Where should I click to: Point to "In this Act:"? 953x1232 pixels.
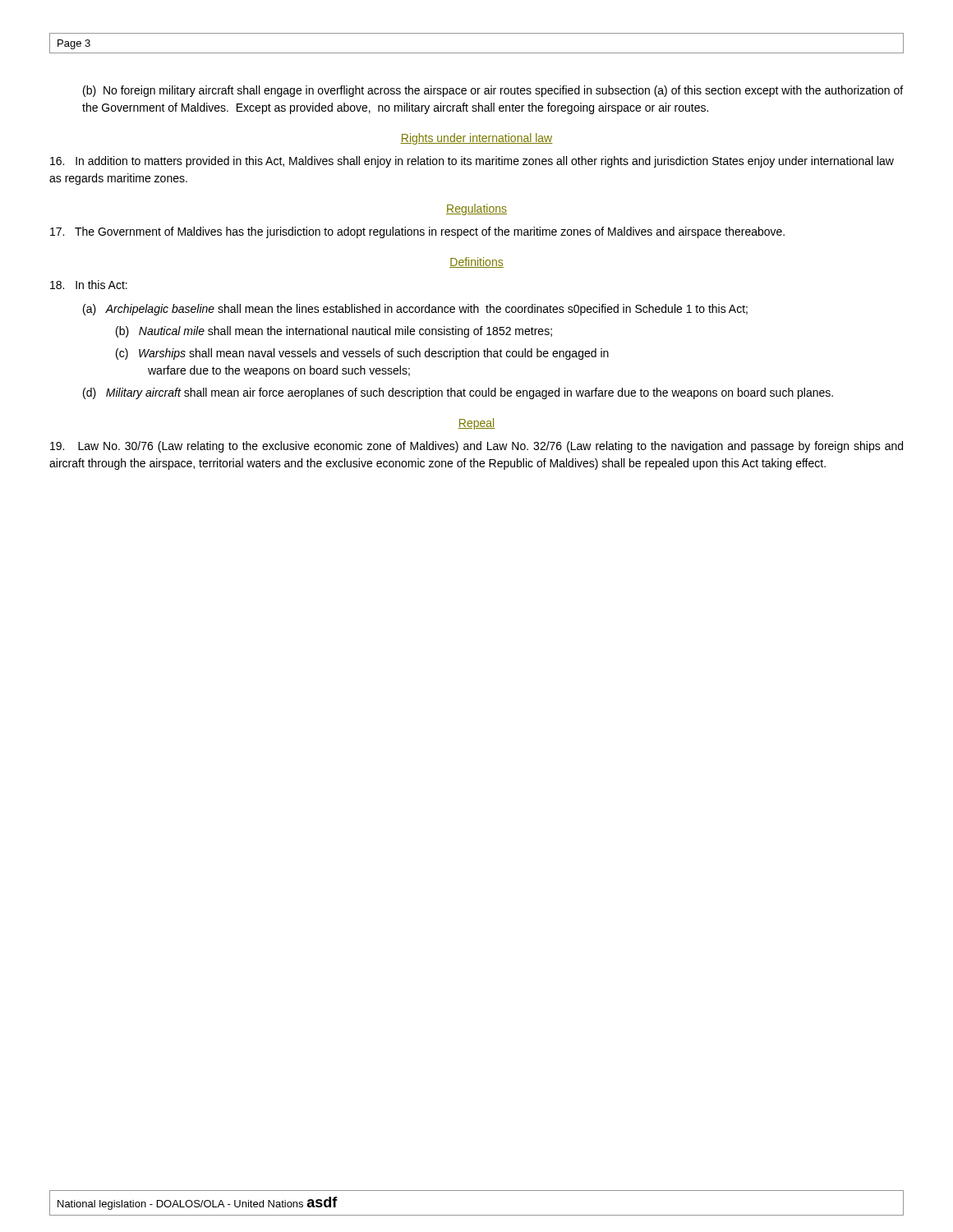coord(89,285)
